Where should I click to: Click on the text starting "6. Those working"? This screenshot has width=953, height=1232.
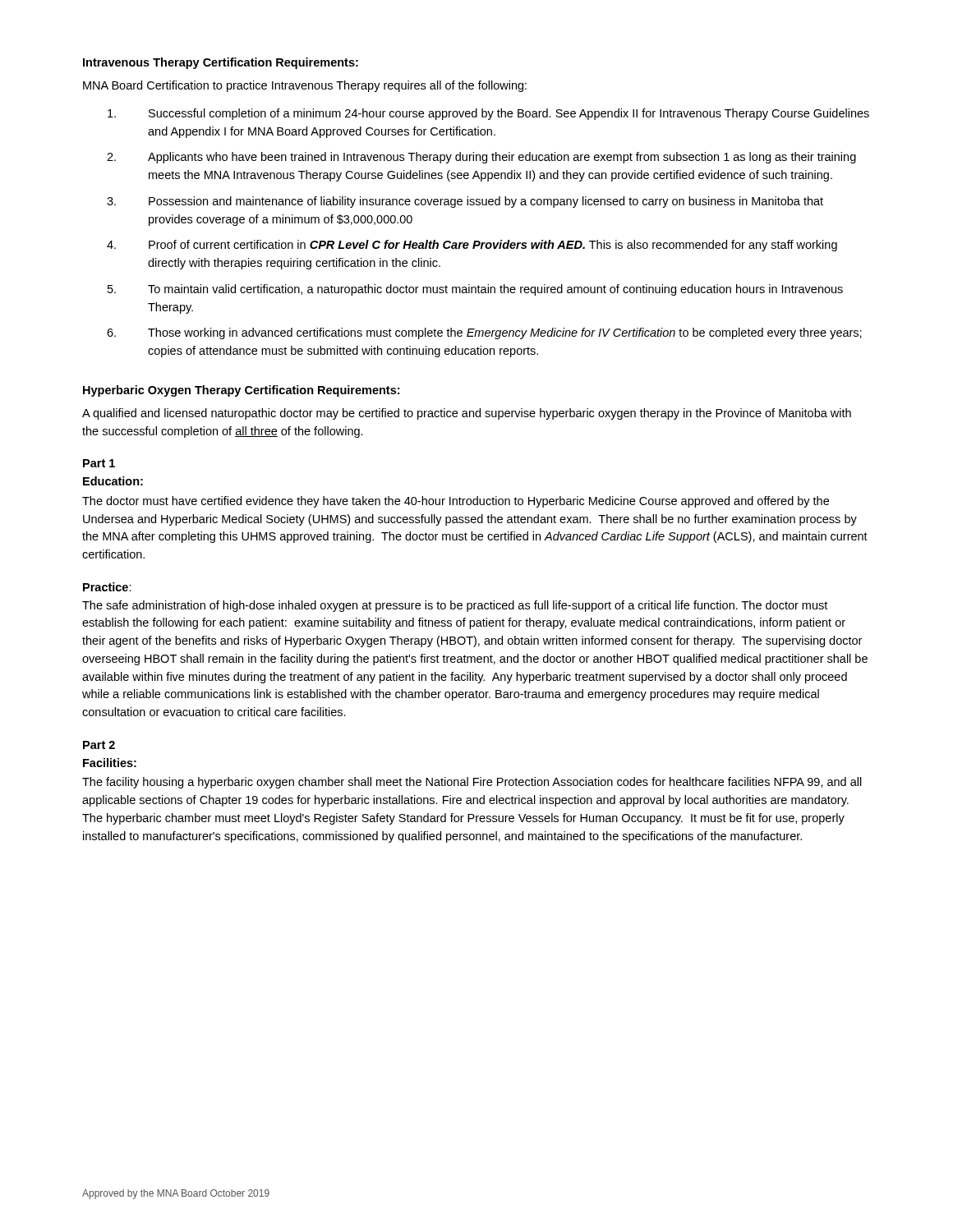(476, 342)
